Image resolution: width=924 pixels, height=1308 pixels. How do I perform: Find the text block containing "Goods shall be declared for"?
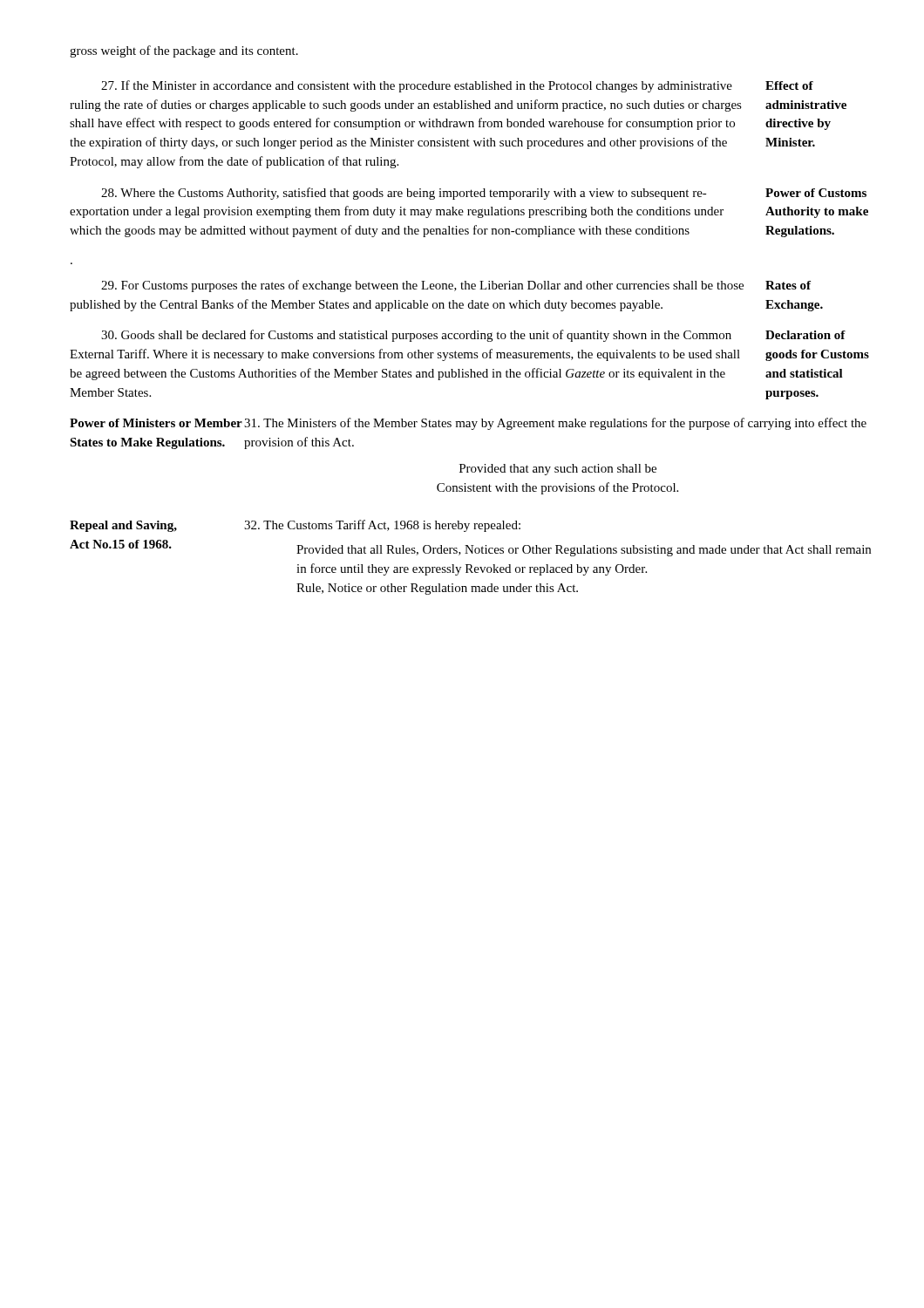471,364
